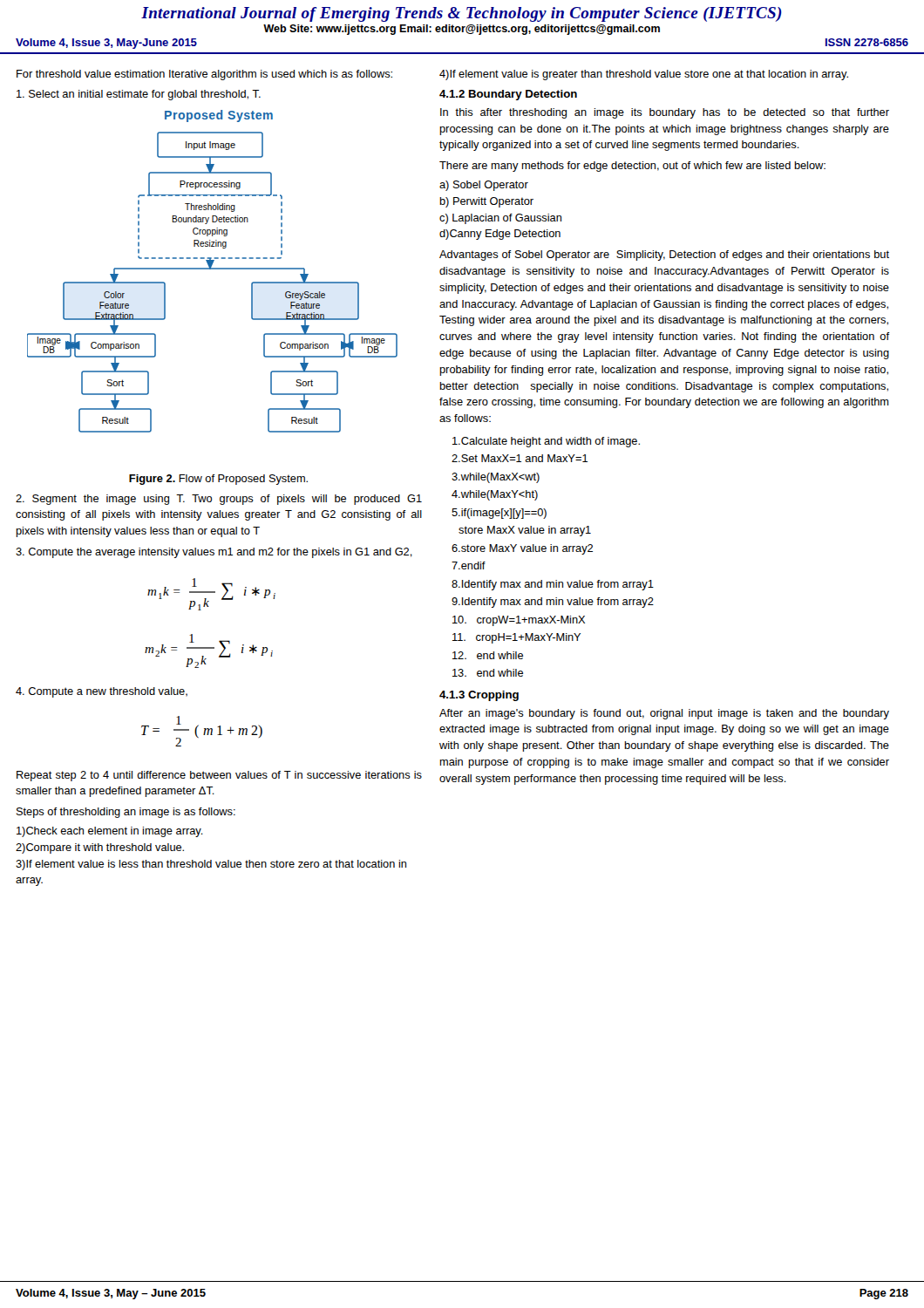Screen dimensions: 1308x924
Task: Point to "6.store MaxY value in array2"
Action: [x=522, y=548]
